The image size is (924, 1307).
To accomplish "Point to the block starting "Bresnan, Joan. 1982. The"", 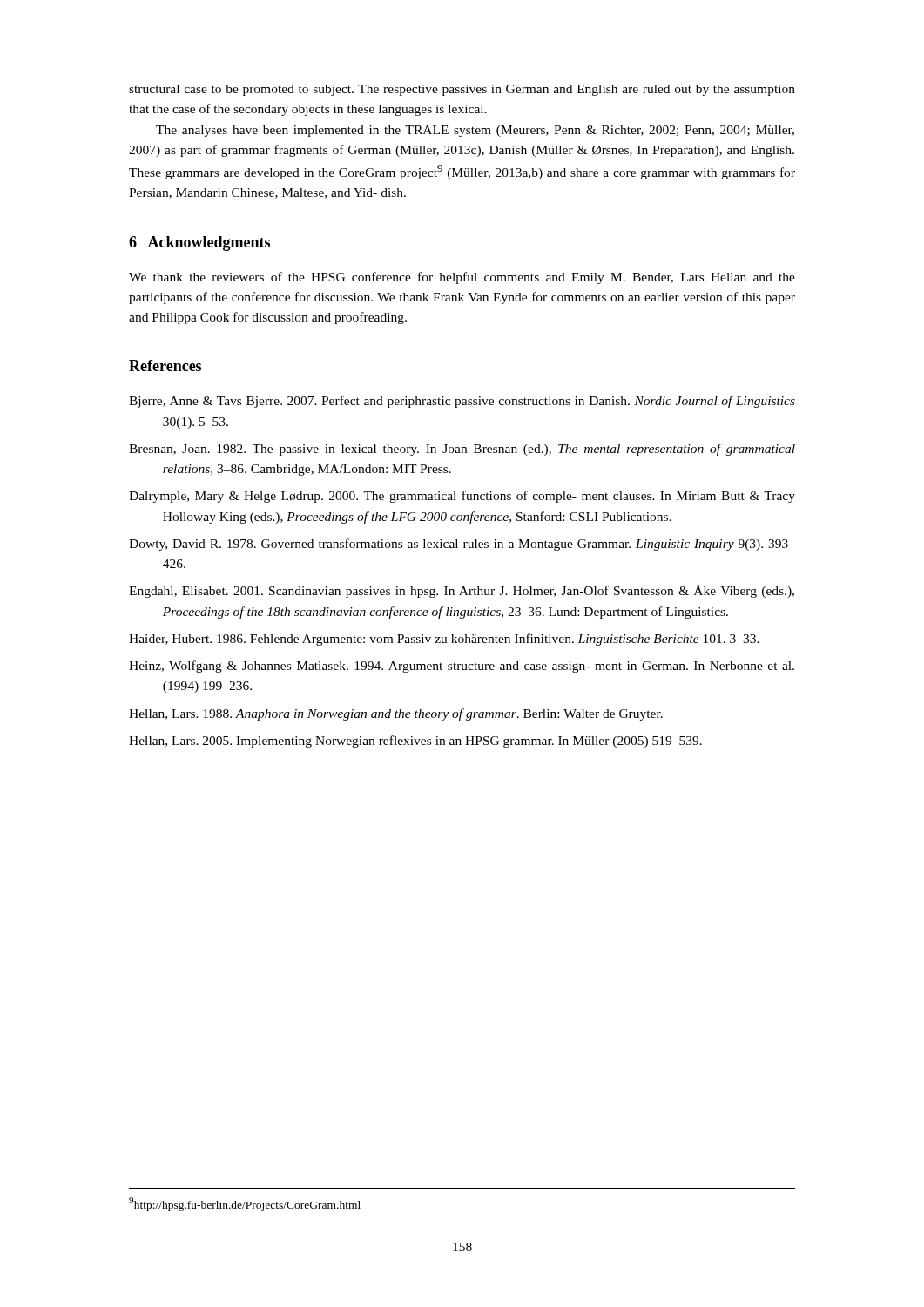I will [462, 458].
